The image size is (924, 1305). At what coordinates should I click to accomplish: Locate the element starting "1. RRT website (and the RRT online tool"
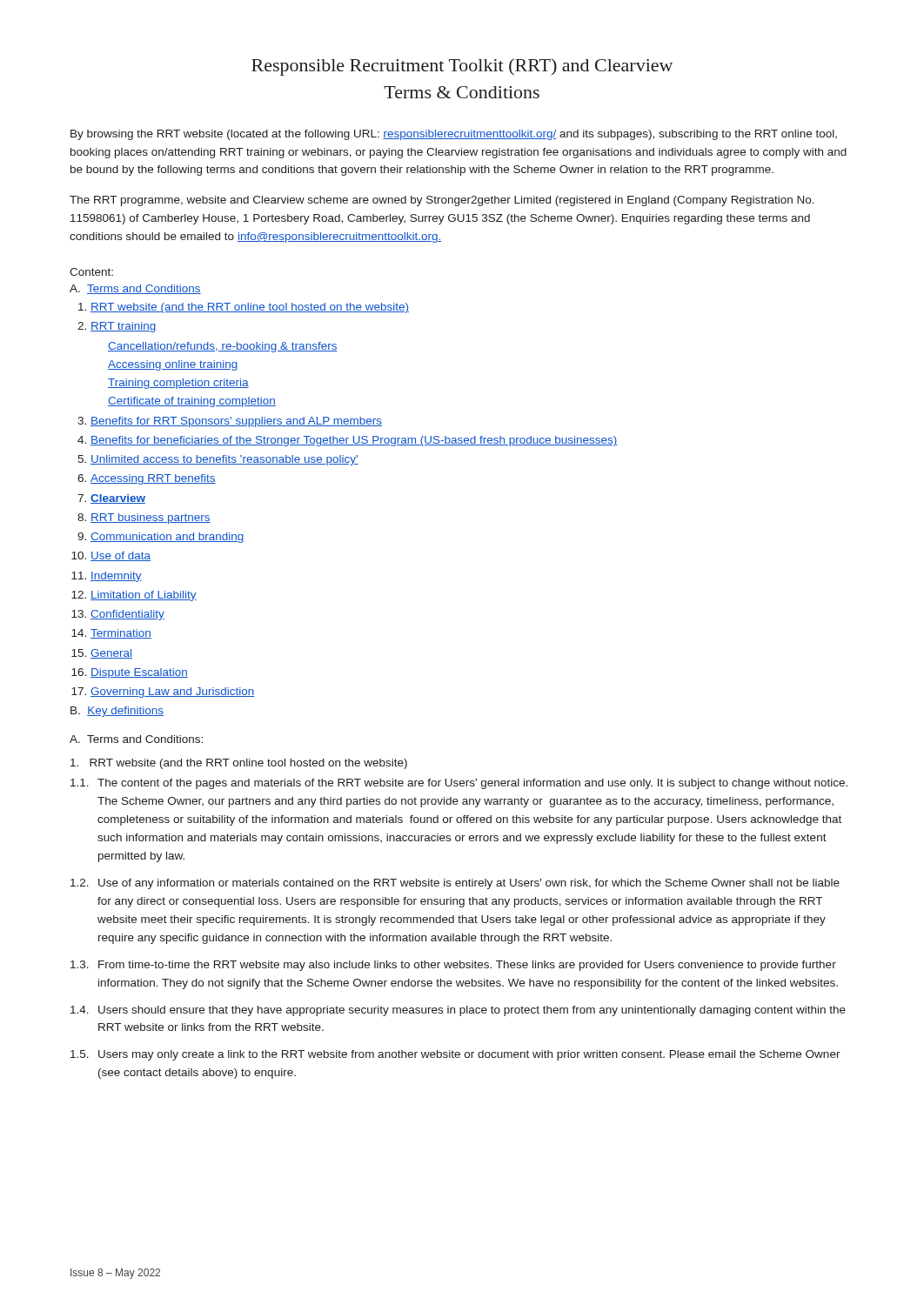(239, 763)
